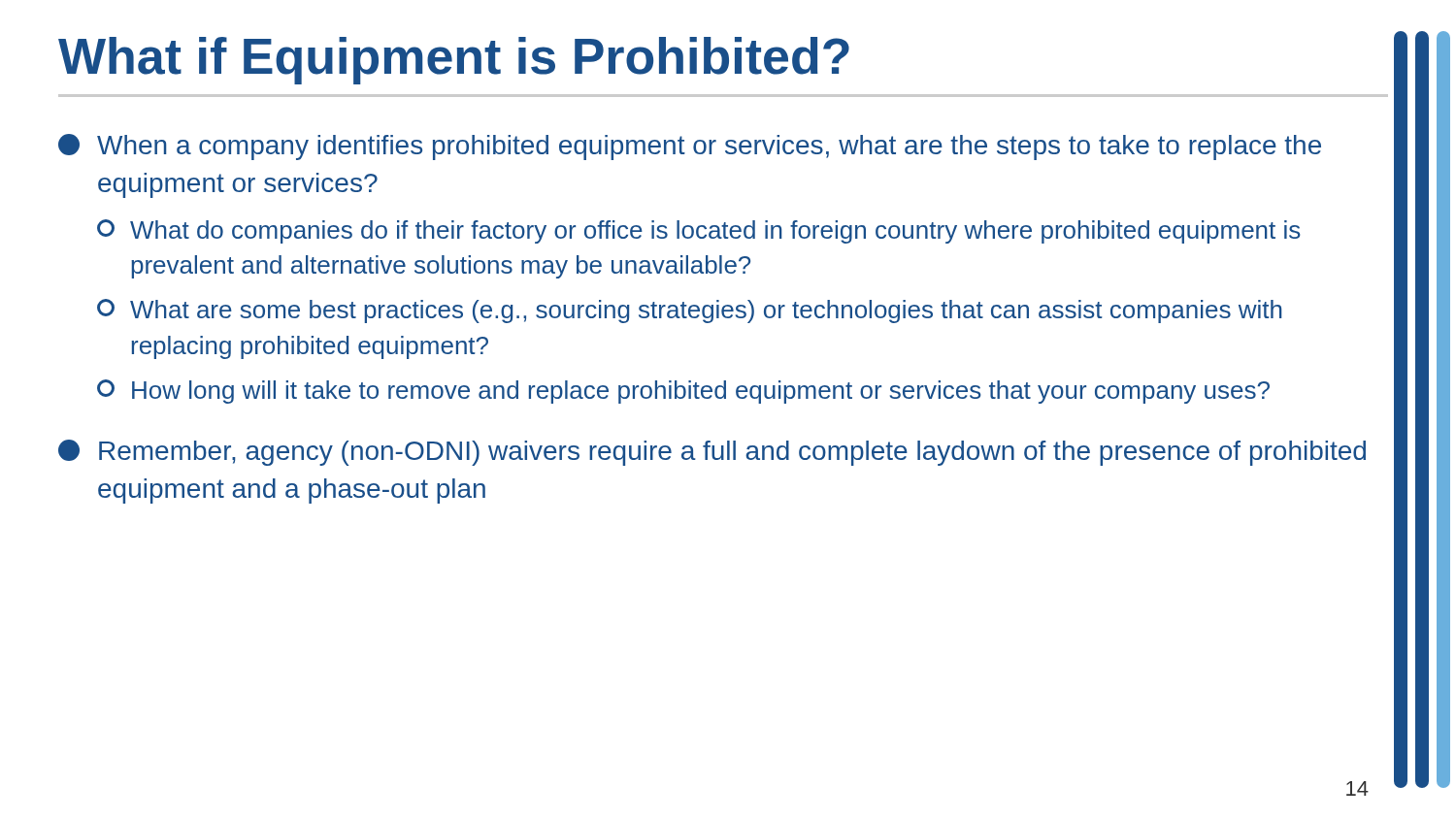Select the element starting "When a company identifies"
The width and height of the screenshot is (1456, 819).
point(723,272)
